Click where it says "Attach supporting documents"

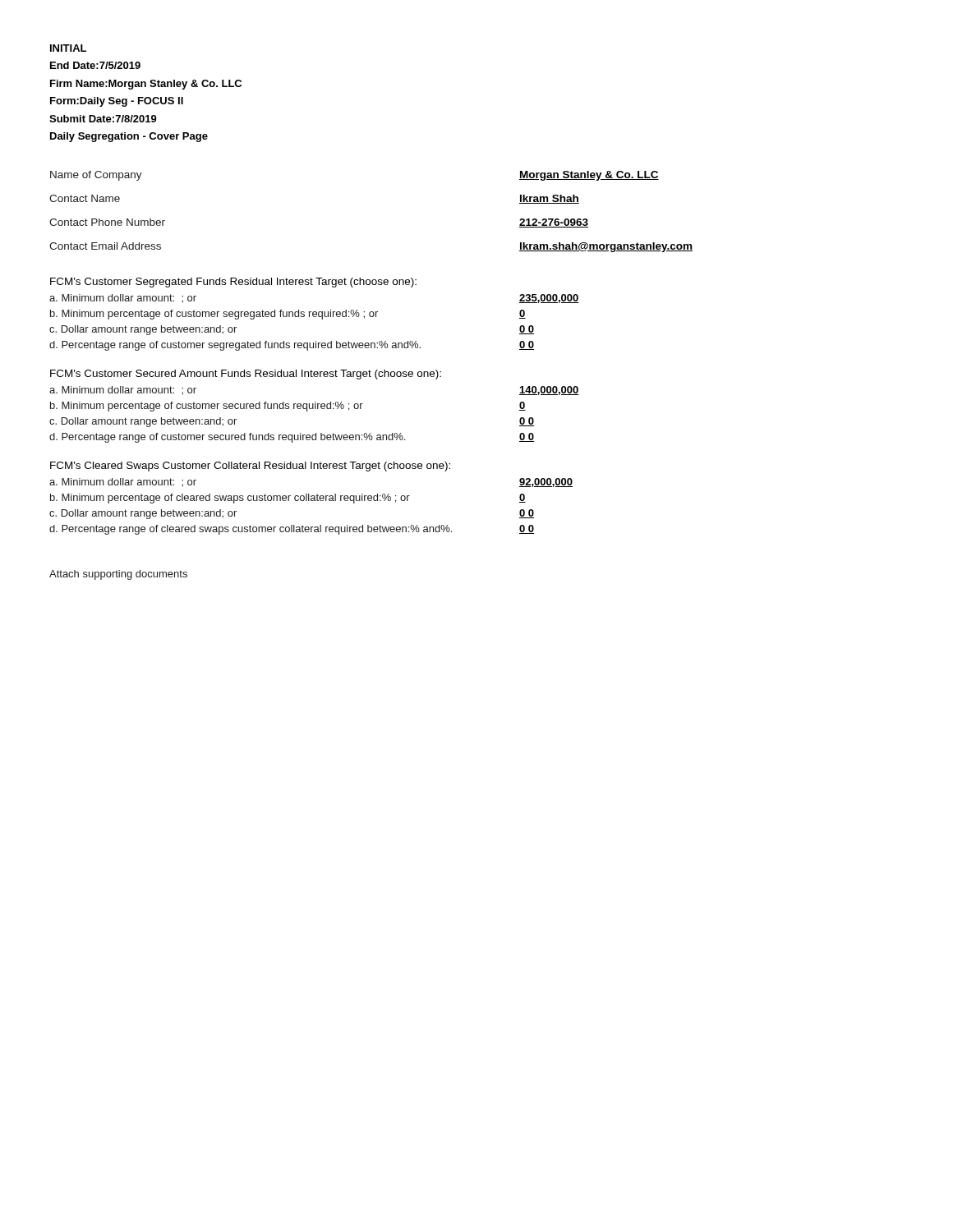tap(118, 573)
